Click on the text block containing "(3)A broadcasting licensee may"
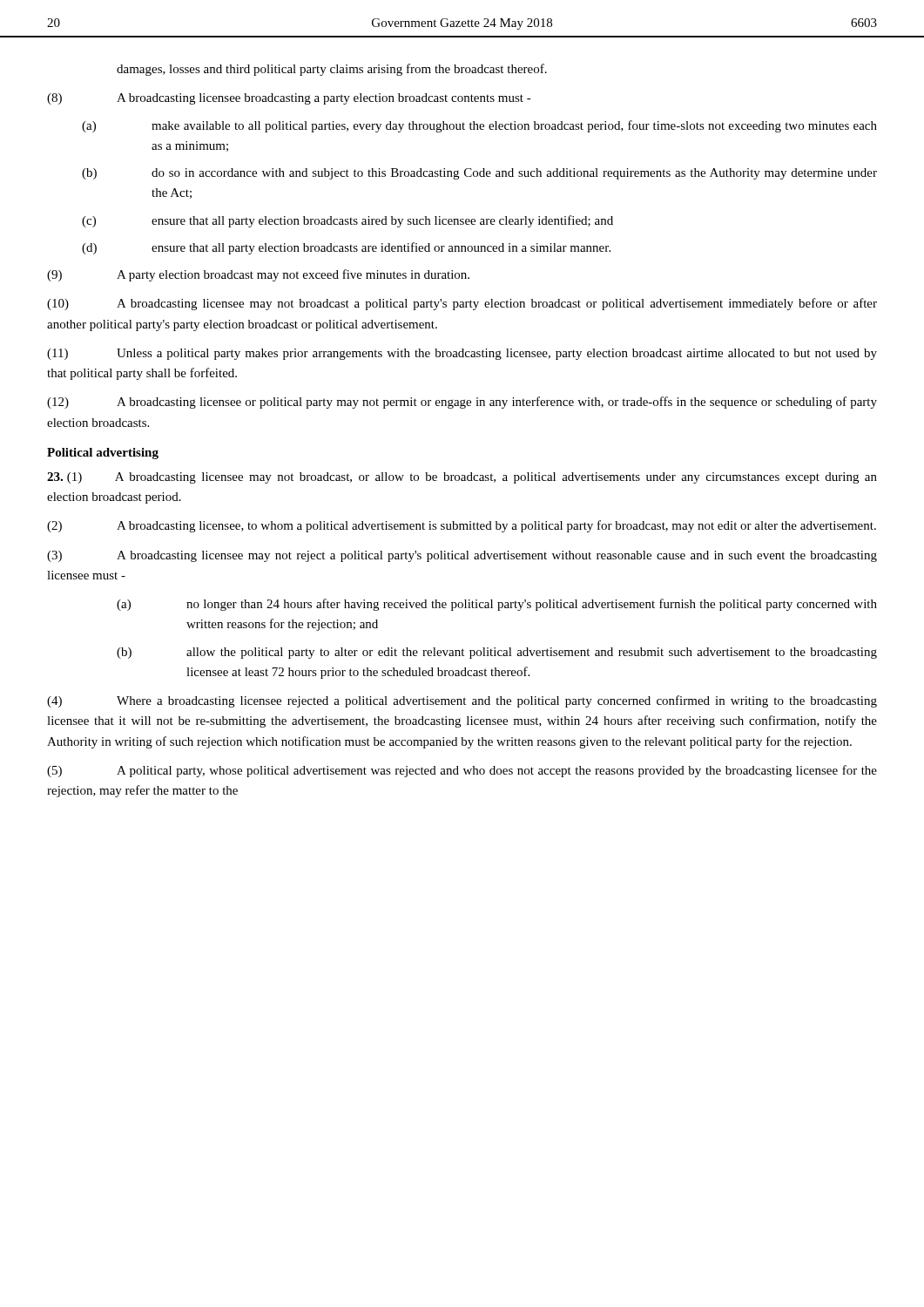This screenshot has height=1307, width=924. (462, 563)
